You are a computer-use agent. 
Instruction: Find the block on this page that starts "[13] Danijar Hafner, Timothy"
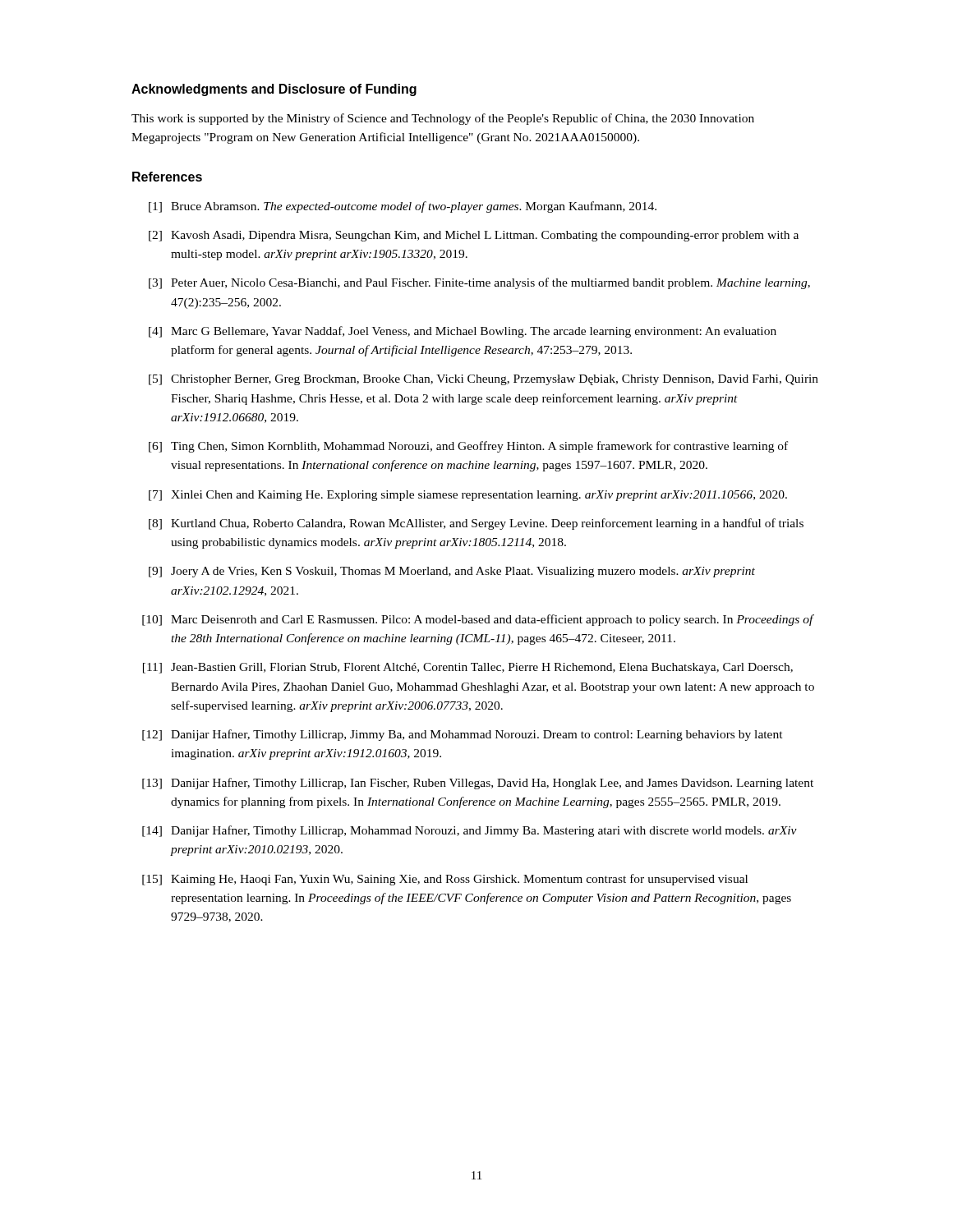[x=476, y=792]
